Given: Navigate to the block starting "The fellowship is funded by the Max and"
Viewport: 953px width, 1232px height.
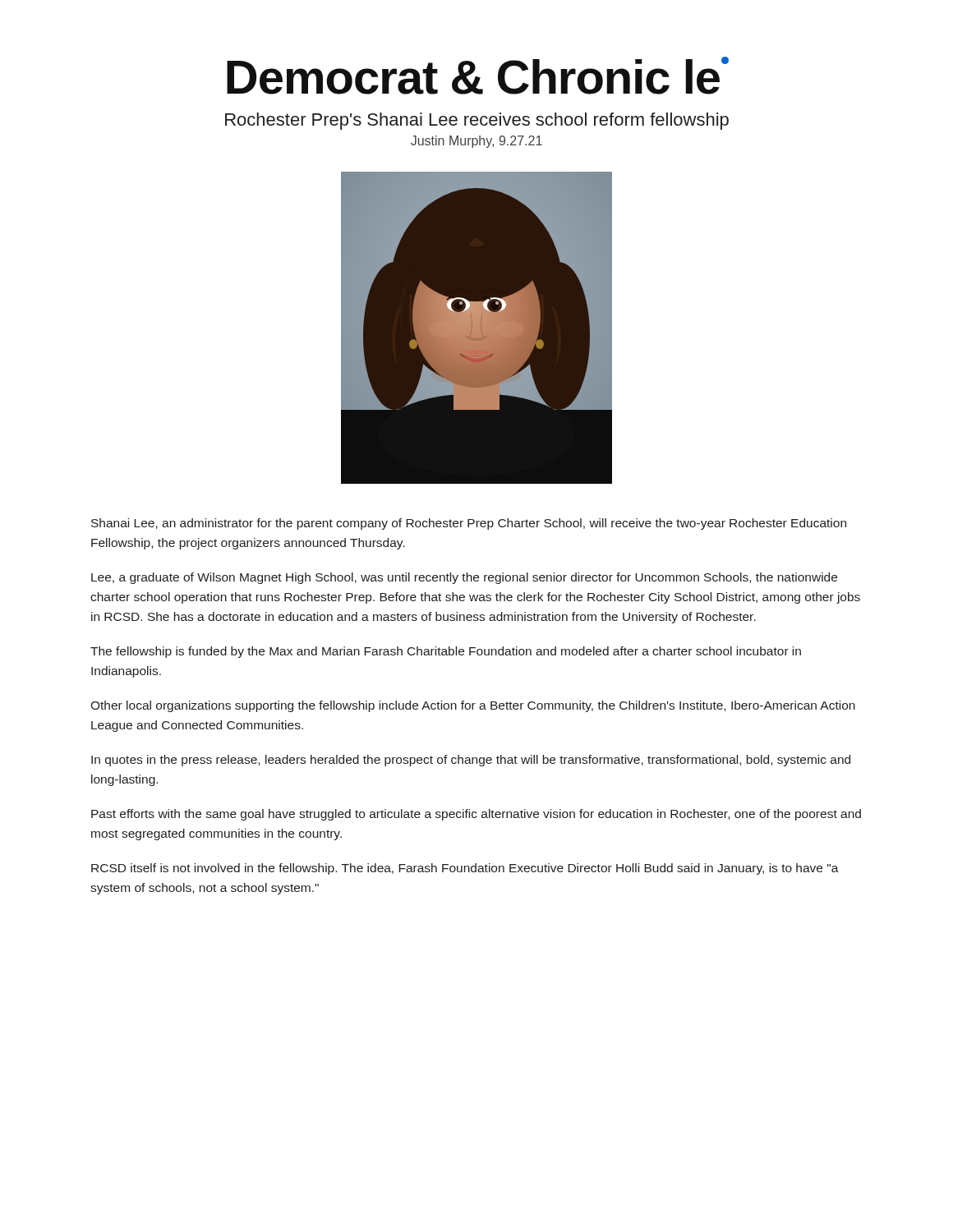Looking at the screenshot, I should tap(446, 661).
